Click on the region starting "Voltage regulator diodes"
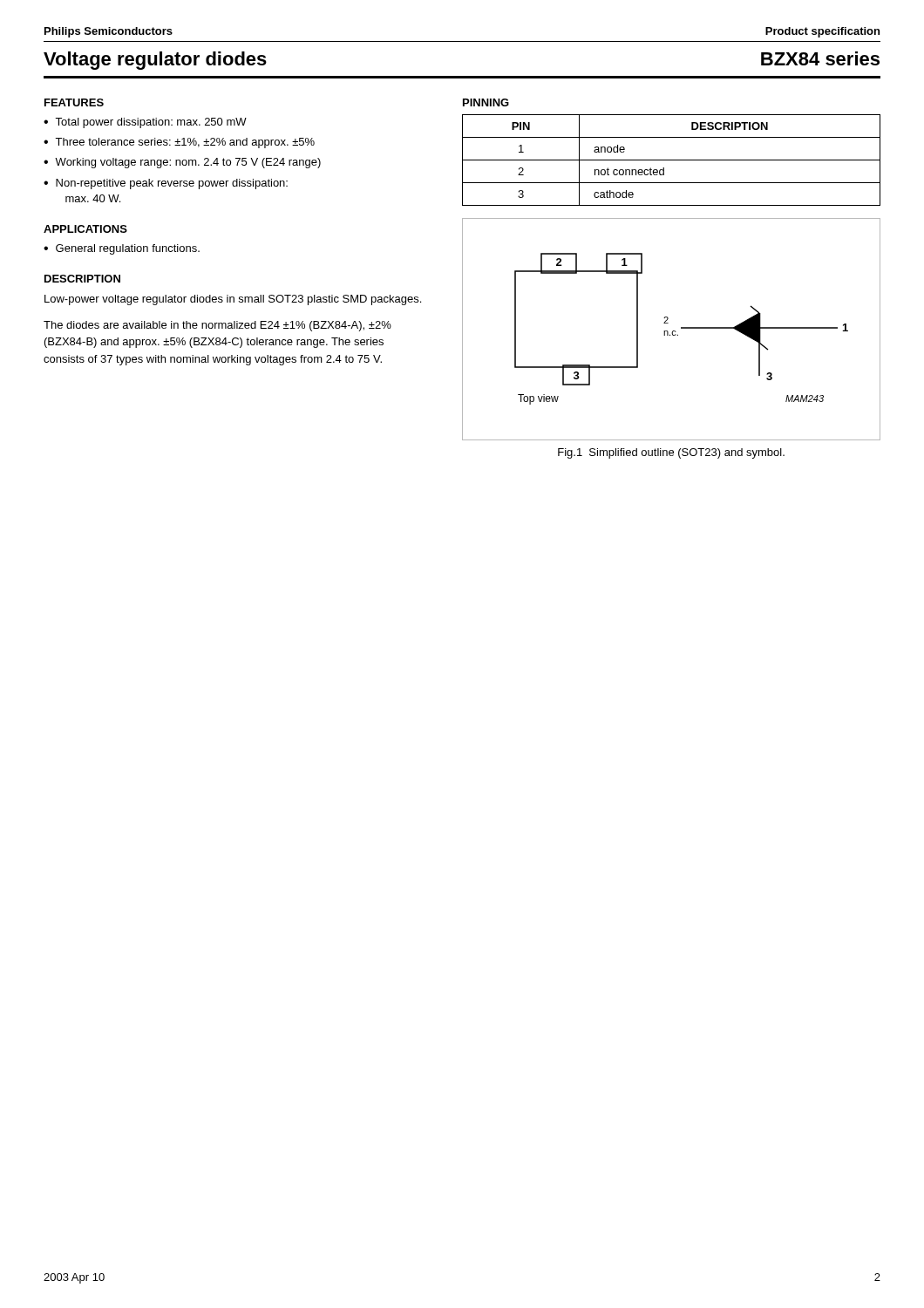924x1308 pixels. pyautogui.click(x=155, y=59)
